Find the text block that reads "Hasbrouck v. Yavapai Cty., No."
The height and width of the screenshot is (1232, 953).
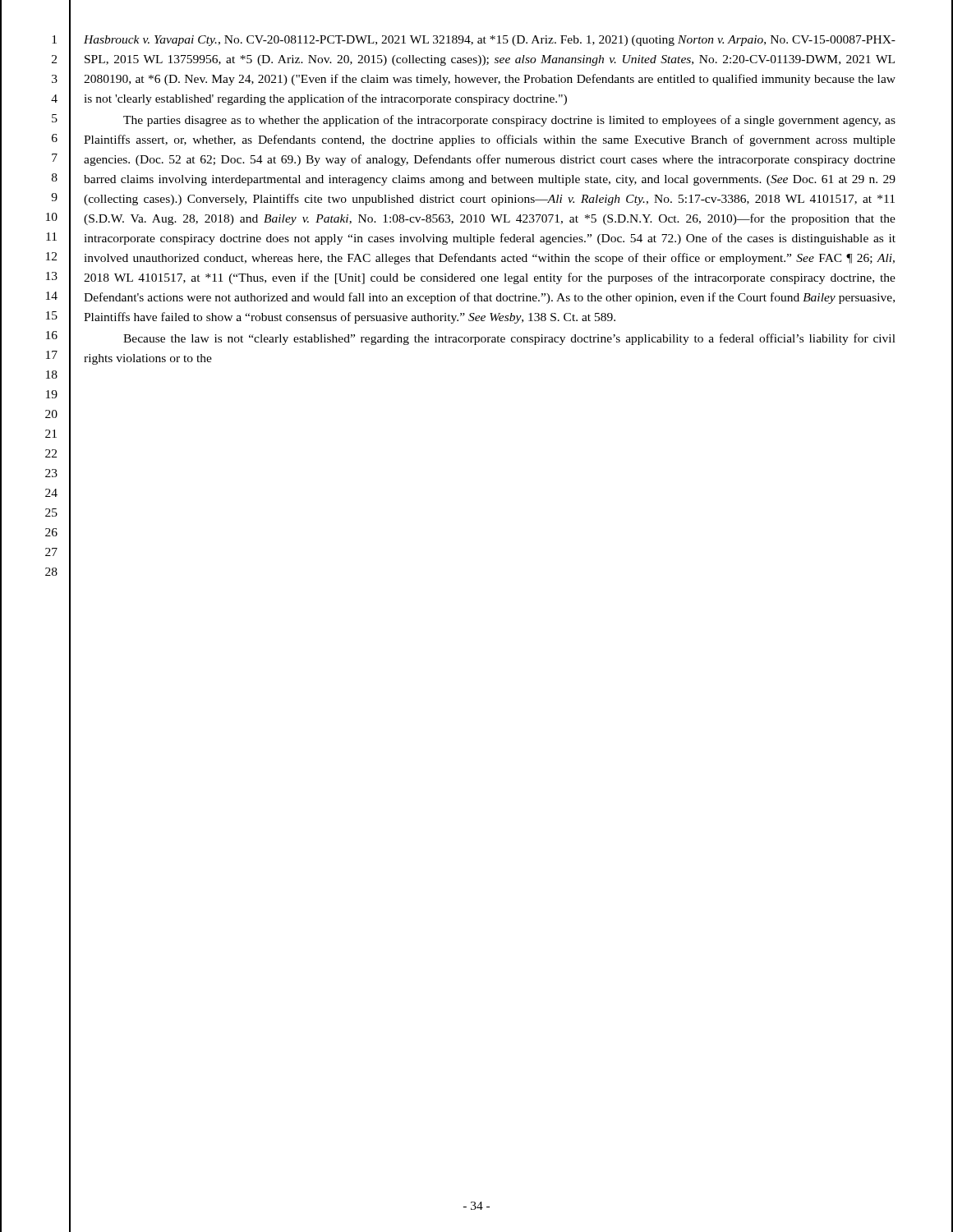point(490,69)
